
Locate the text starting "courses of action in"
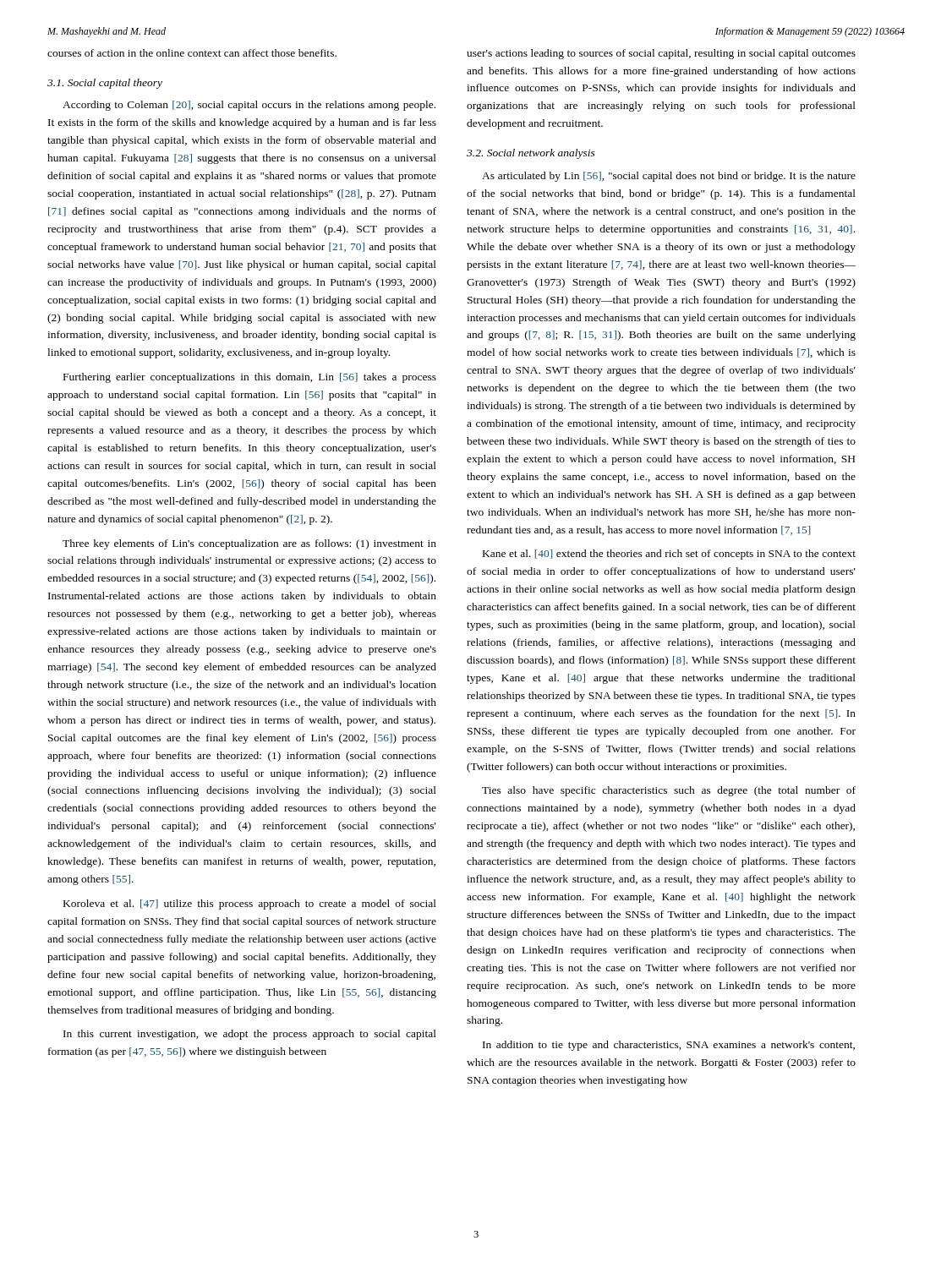pyautogui.click(x=192, y=52)
